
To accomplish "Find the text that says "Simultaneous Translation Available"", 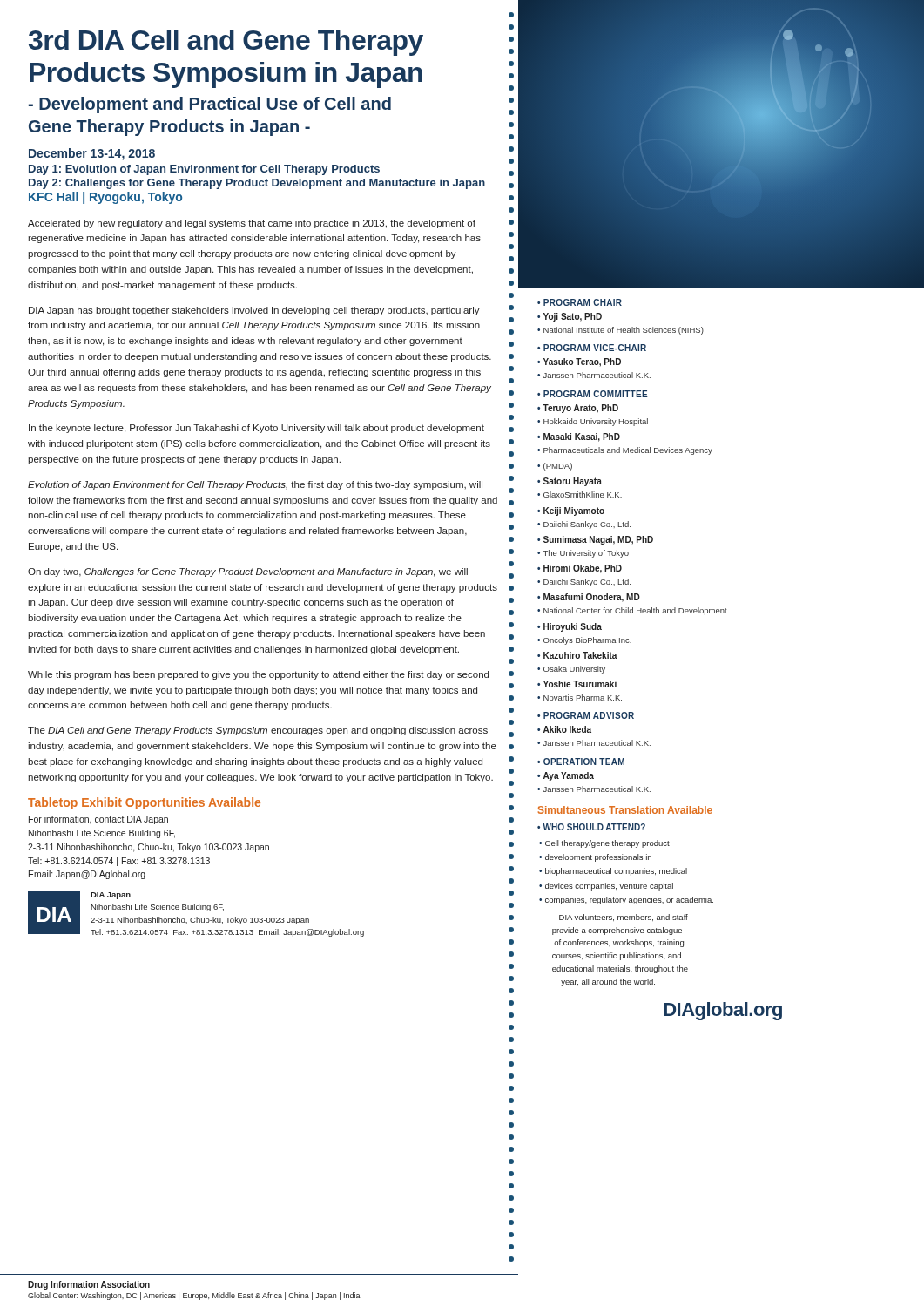I will pos(723,810).
